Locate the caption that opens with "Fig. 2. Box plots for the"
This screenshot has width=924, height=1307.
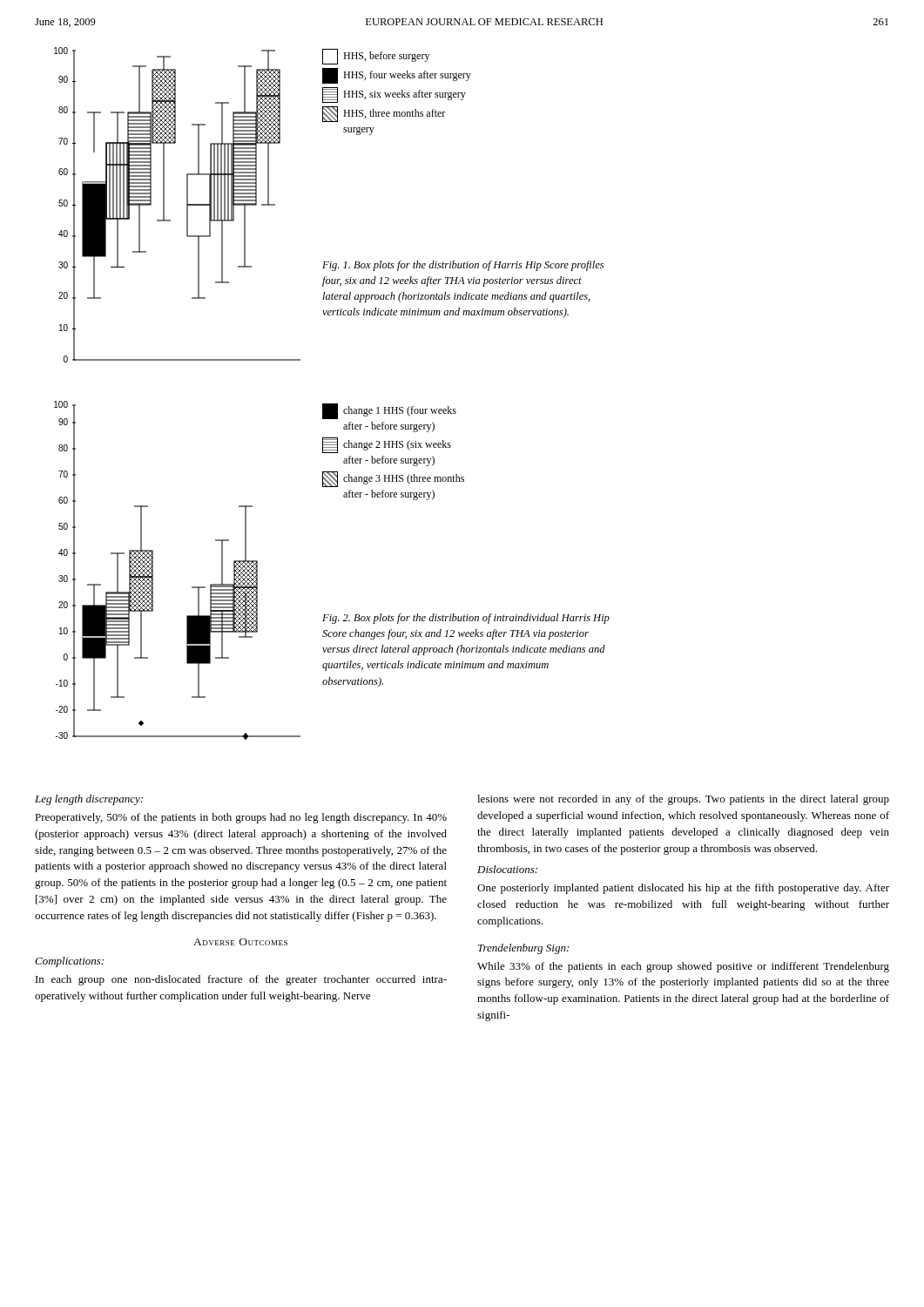(466, 649)
